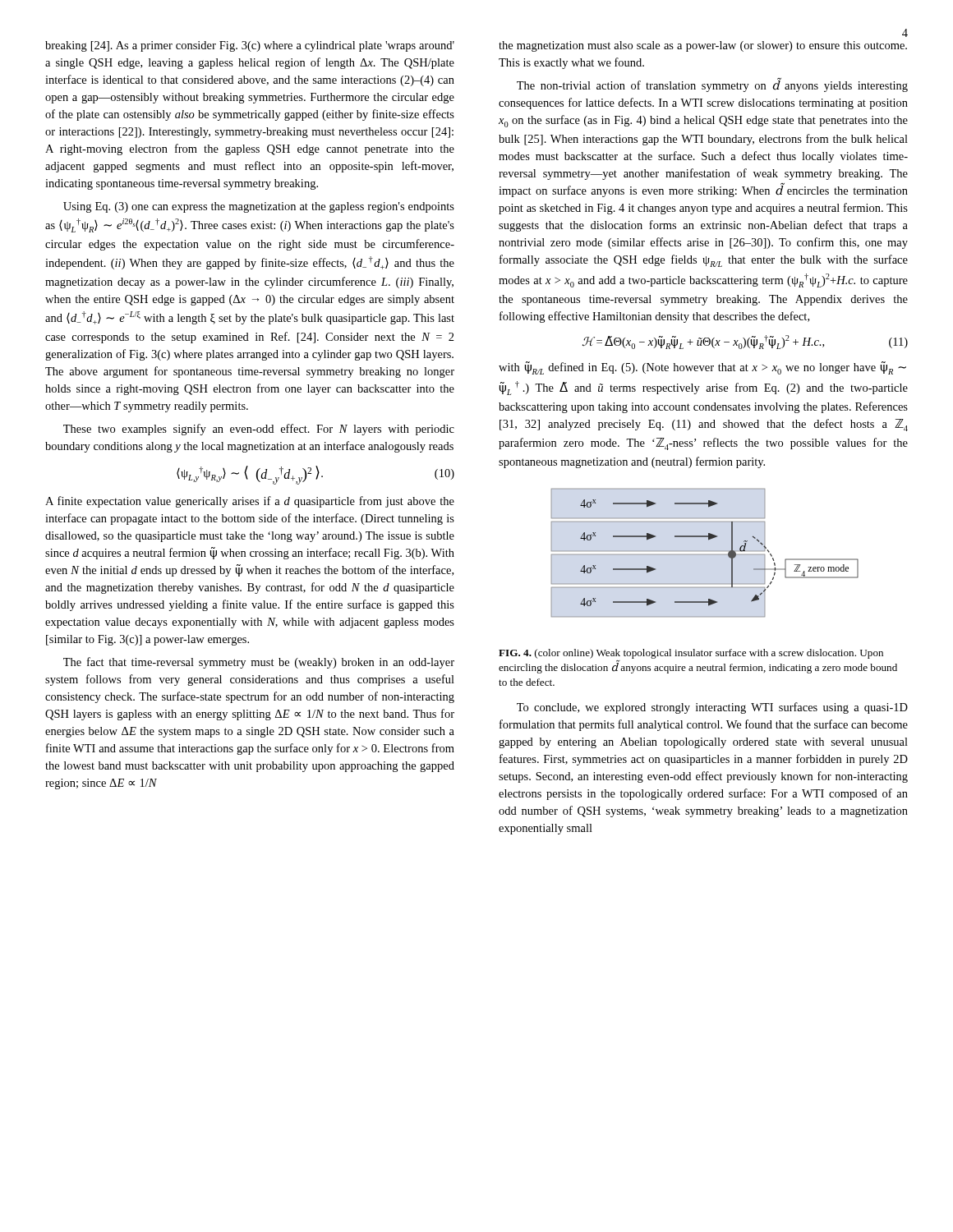Screen dimensions: 1232x953
Task: Locate the text block that says "The non-trivial action of translation"
Action: point(703,201)
